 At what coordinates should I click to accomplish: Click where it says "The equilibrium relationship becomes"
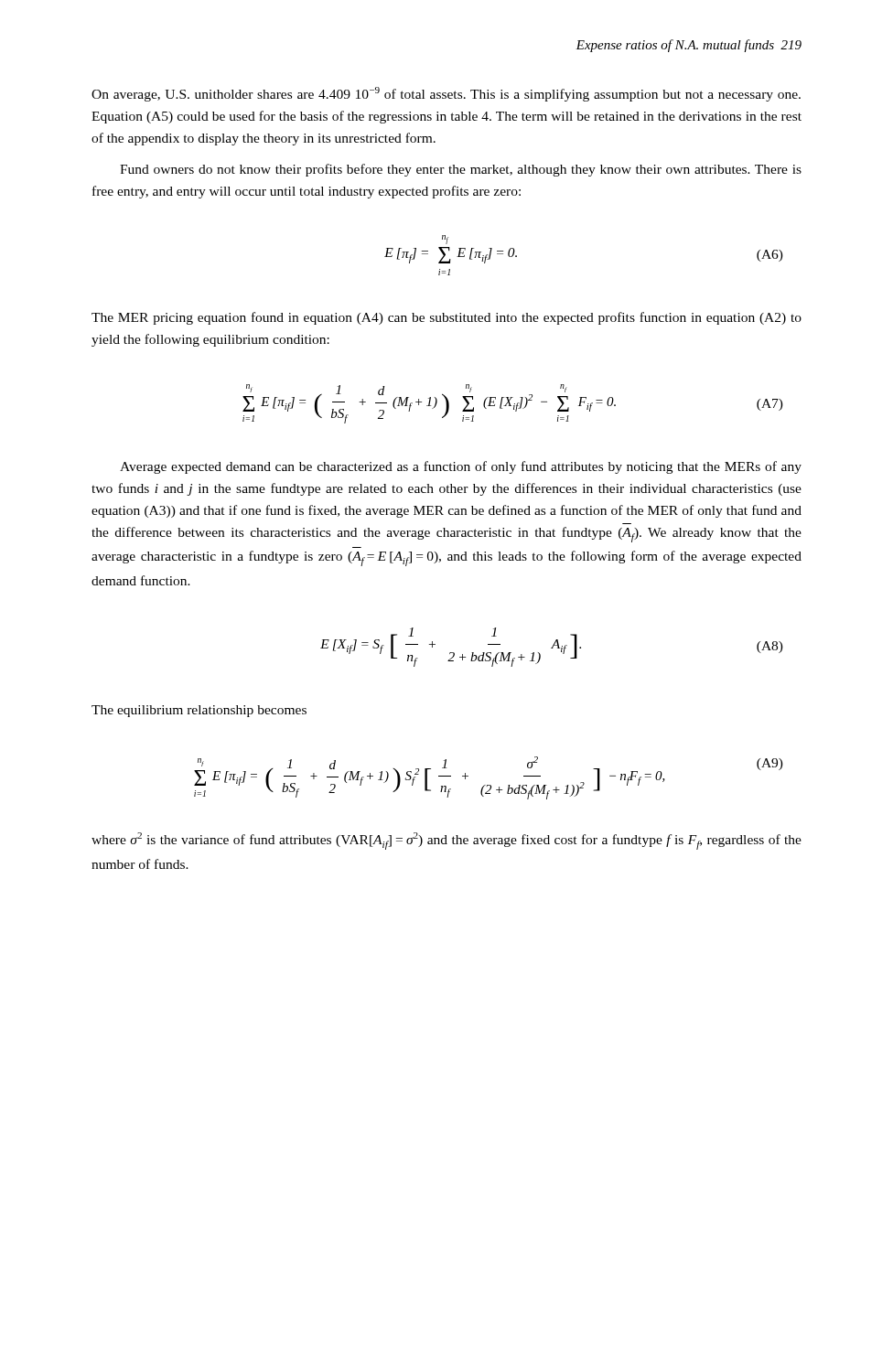(x=199, y=710)
